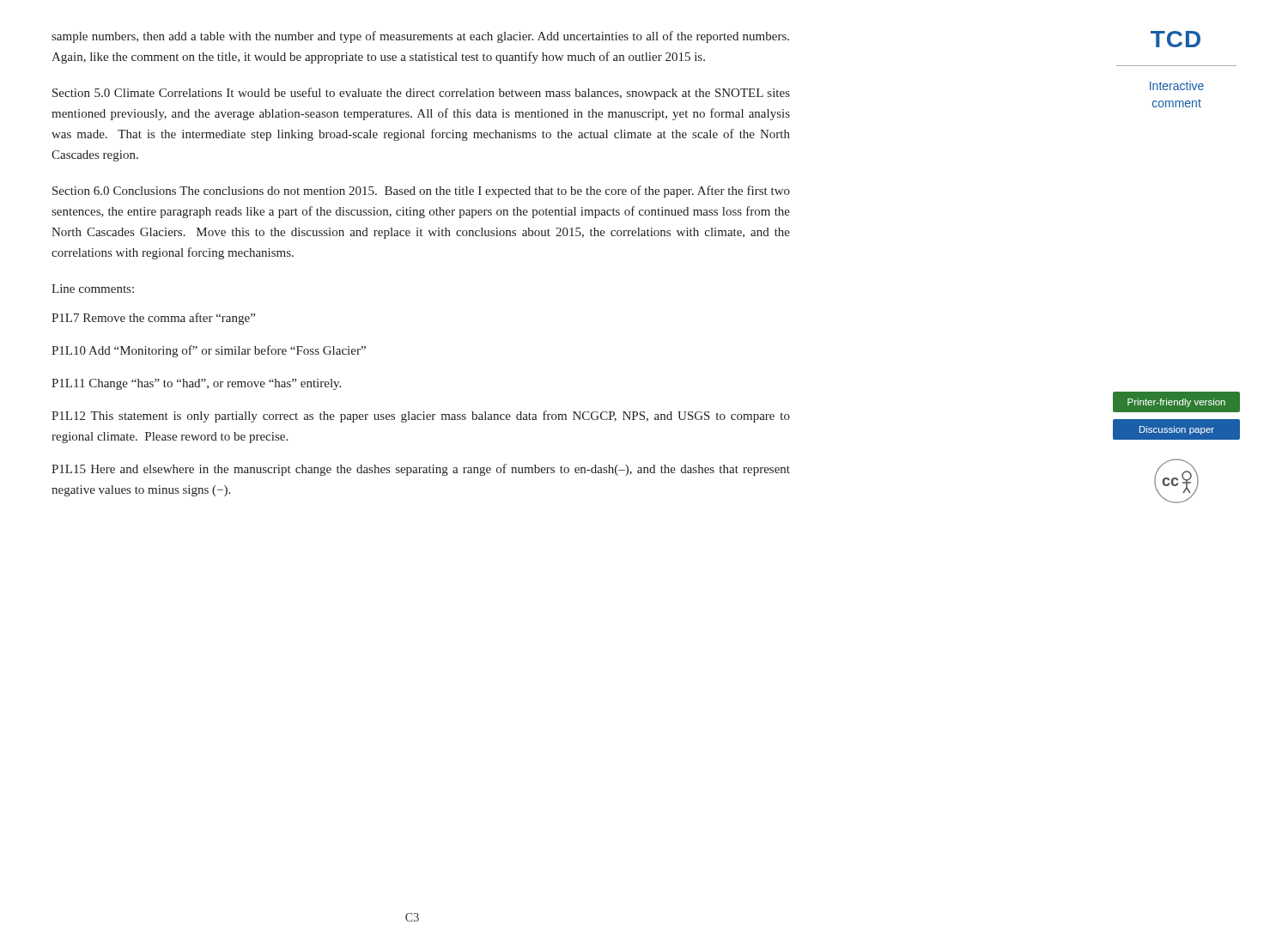Locate the text starting "Section 5.0 Climate Correlations It"
The height and width of the screenshot is (949, 1288).
(421, 124)
